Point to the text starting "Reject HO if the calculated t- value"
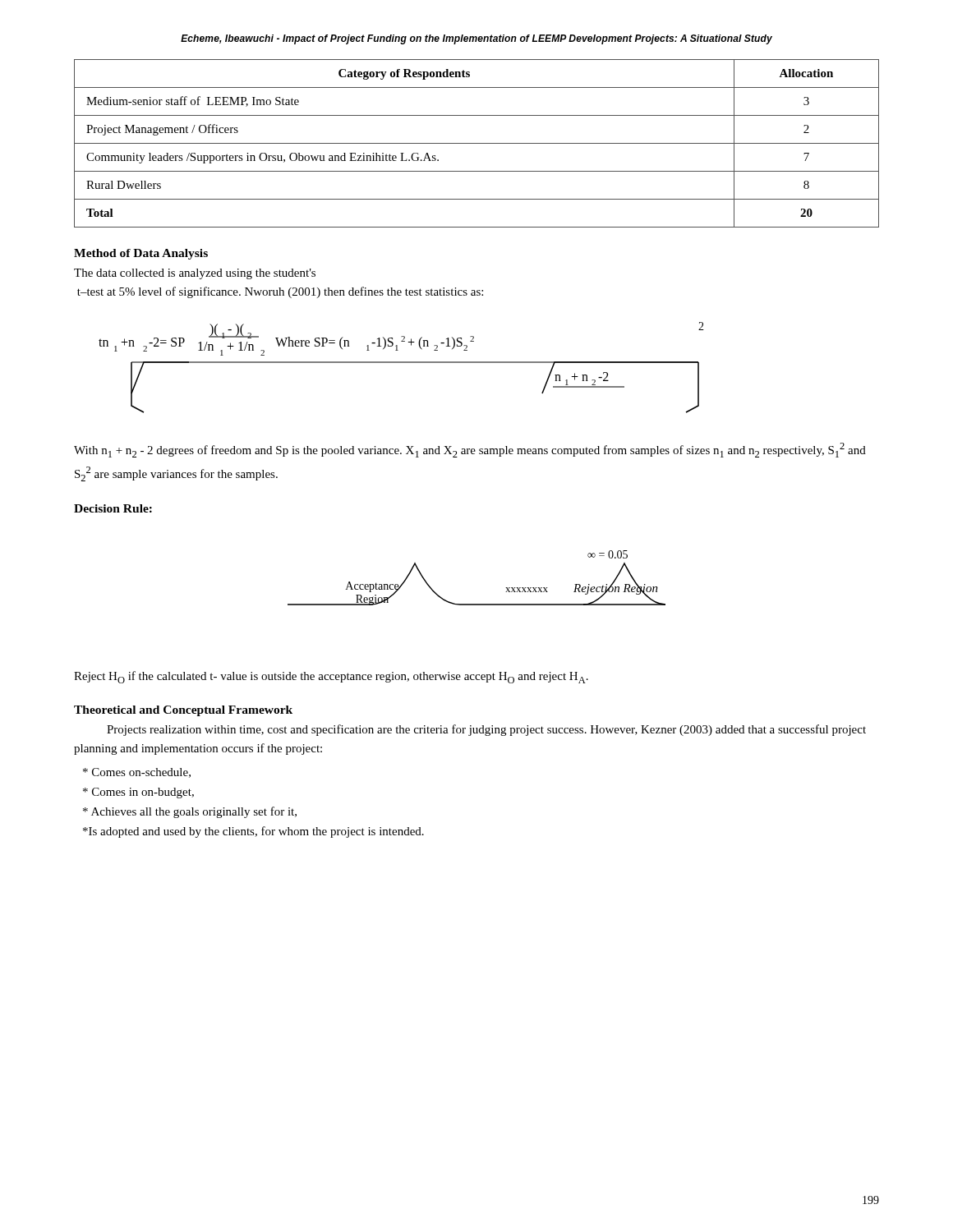Viewport: 953px width, 1232px height. 331,677
